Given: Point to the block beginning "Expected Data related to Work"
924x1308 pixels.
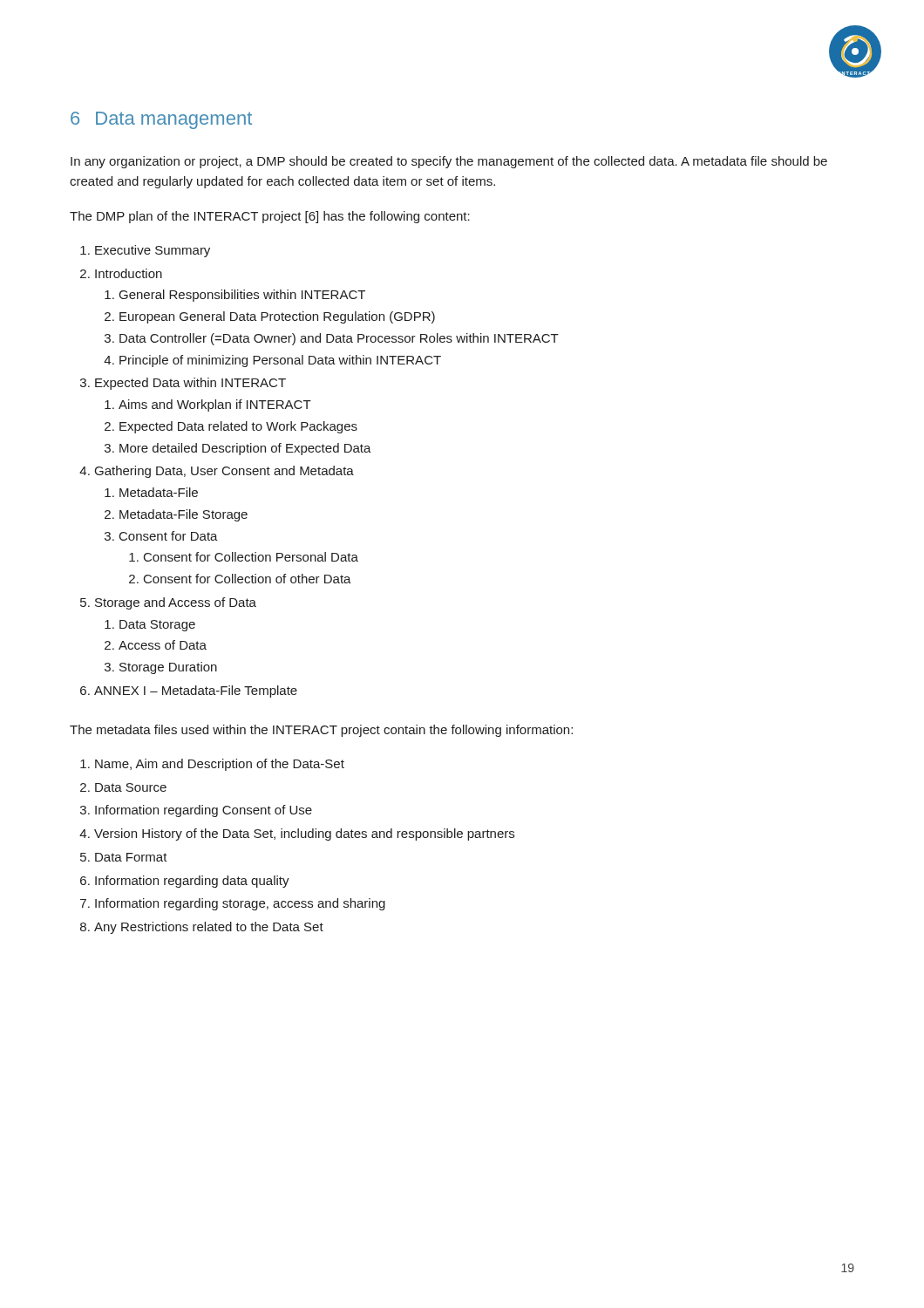Looking at the screenshot, I should coord(238,426).
